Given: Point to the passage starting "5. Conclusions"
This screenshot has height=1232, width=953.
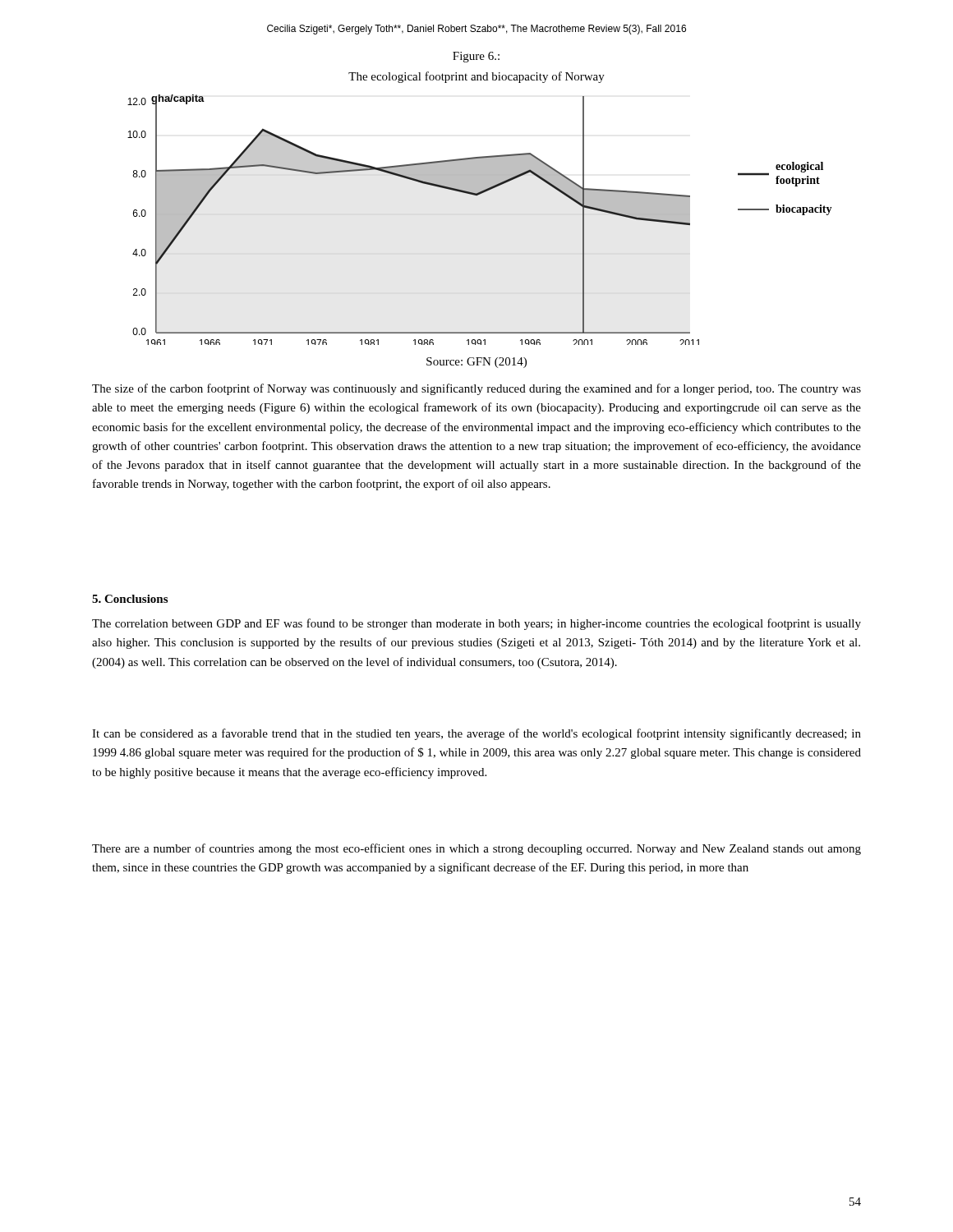Looking at the screenshot, I should tap(130, 599).
